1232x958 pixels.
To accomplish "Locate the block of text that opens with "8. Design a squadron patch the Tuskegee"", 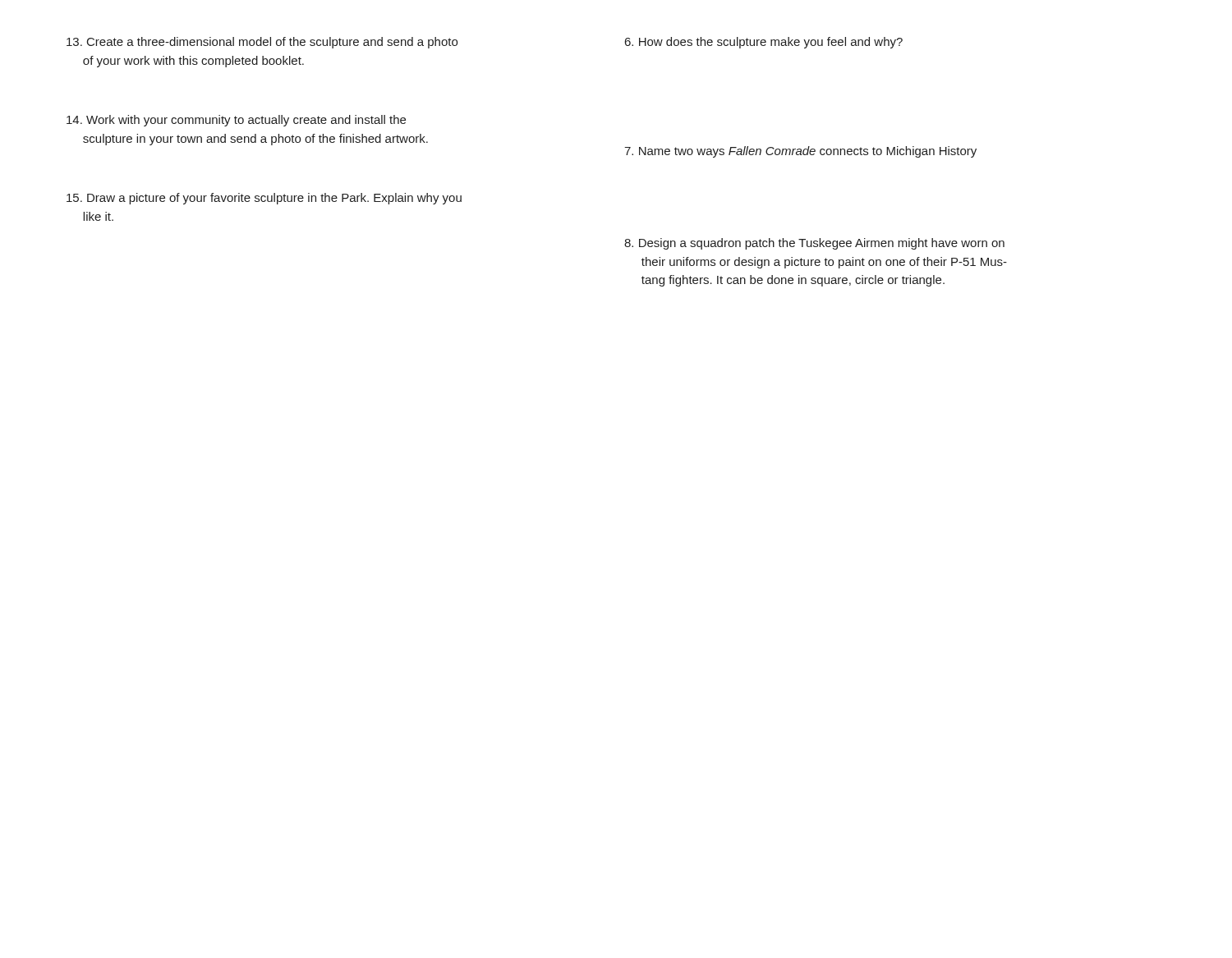I will pyautogui.click(x=816, y=261).
